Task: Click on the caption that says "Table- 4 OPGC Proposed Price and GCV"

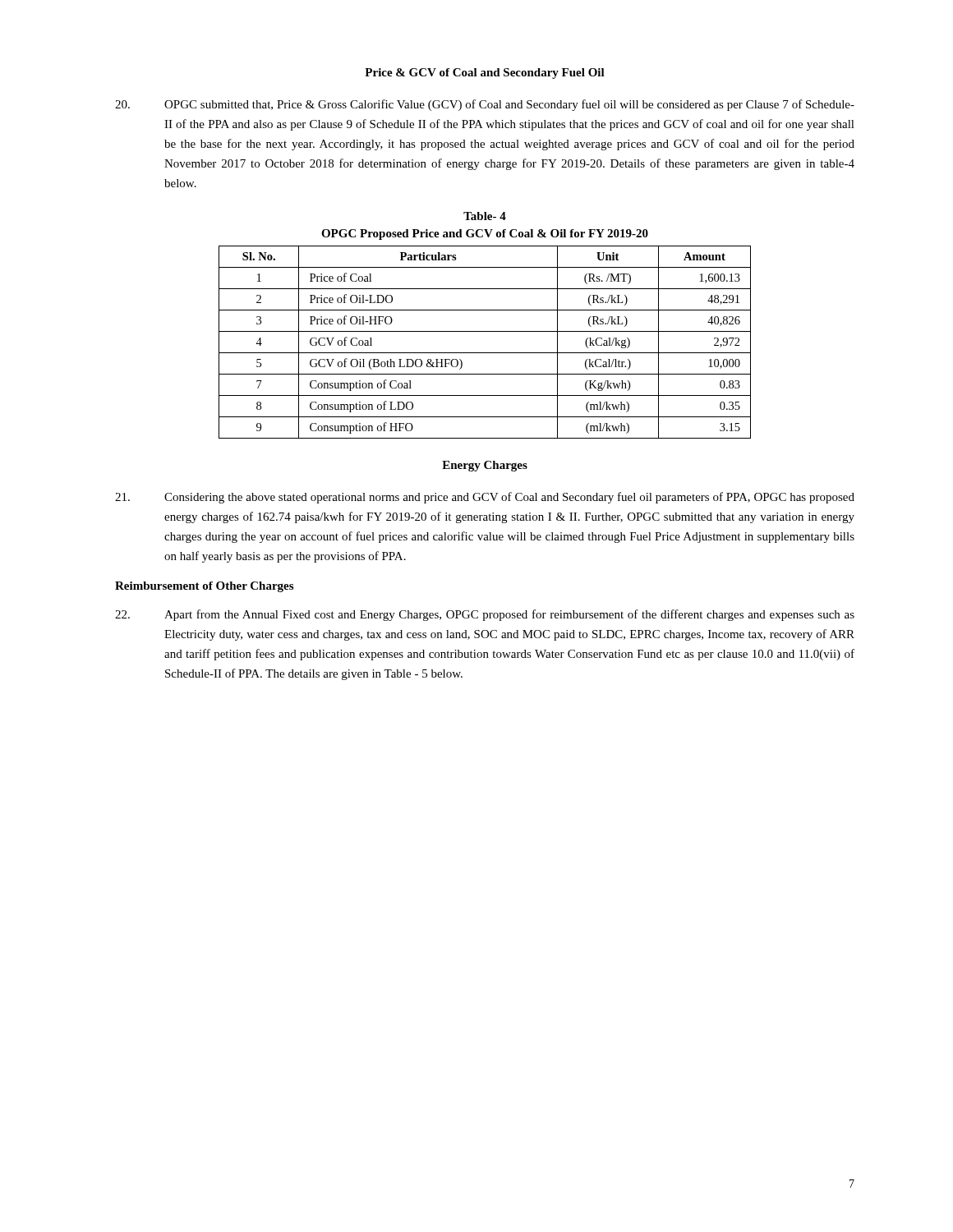Action: (x=485, y=324)
